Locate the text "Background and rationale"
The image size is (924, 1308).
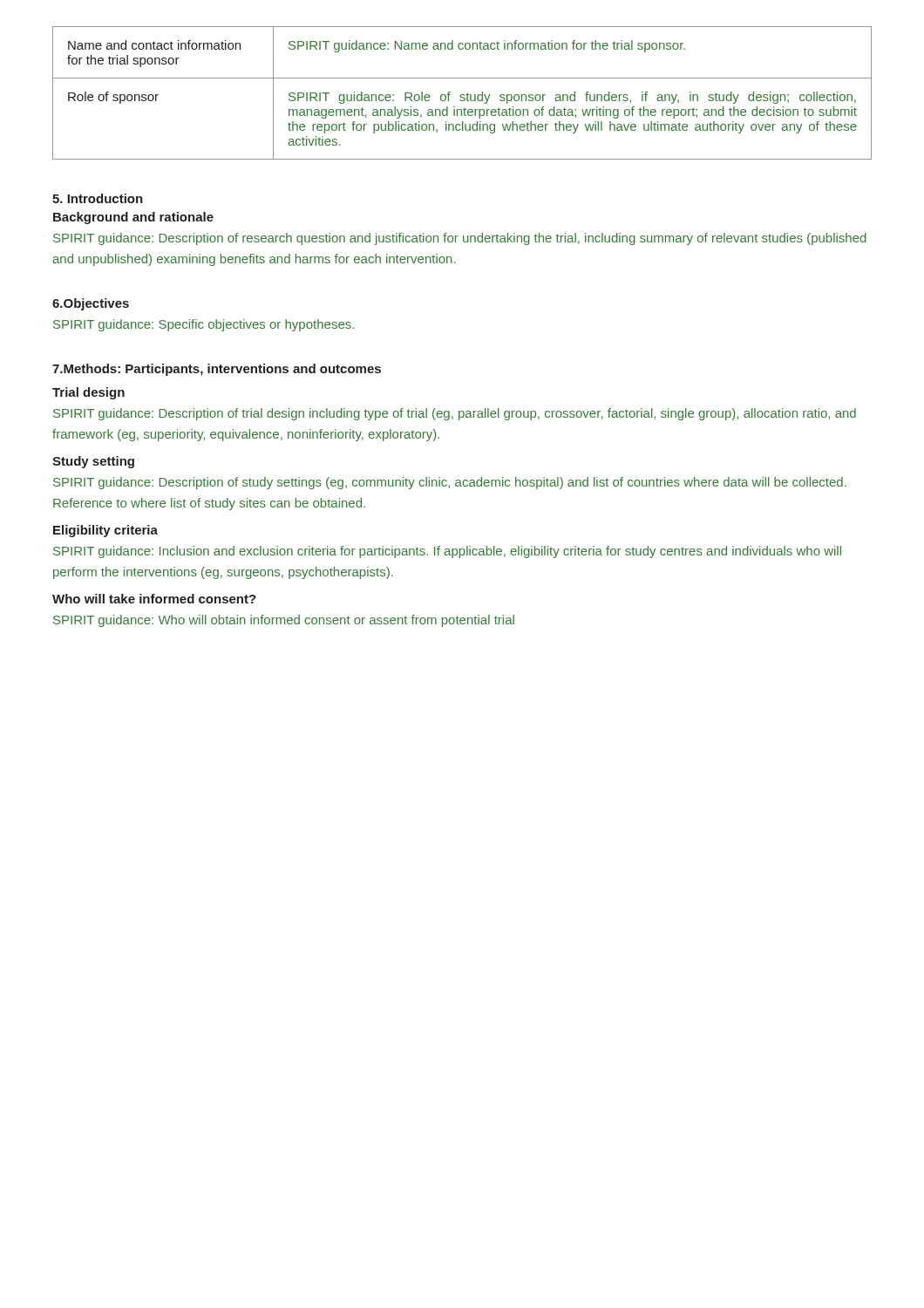pos(133,217)
